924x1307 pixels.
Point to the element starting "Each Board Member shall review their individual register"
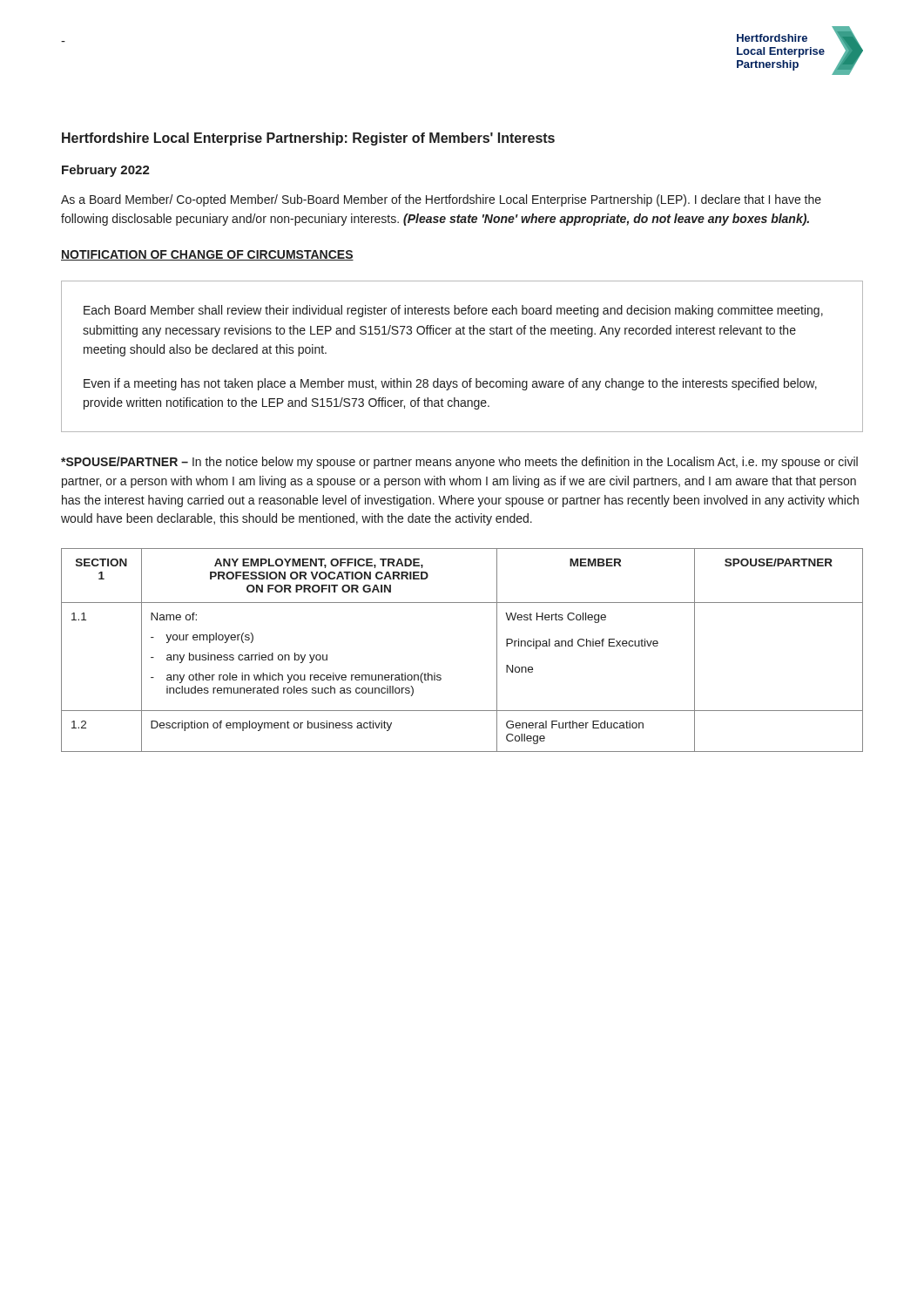(453, 311)
